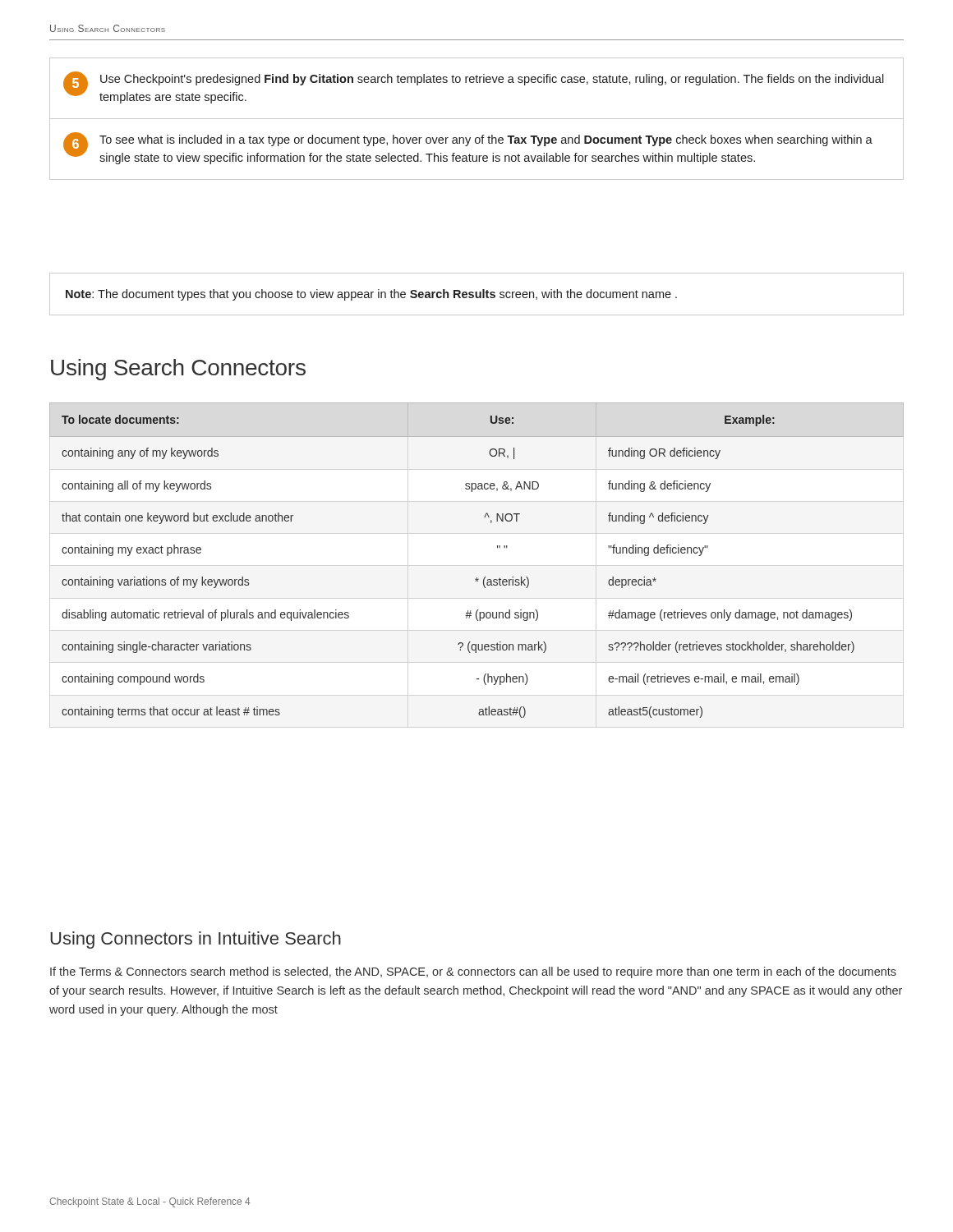953x1232 pixels.
Task: Navigate to the element starting "Note: The document types that you choose"
Action: 371,294
